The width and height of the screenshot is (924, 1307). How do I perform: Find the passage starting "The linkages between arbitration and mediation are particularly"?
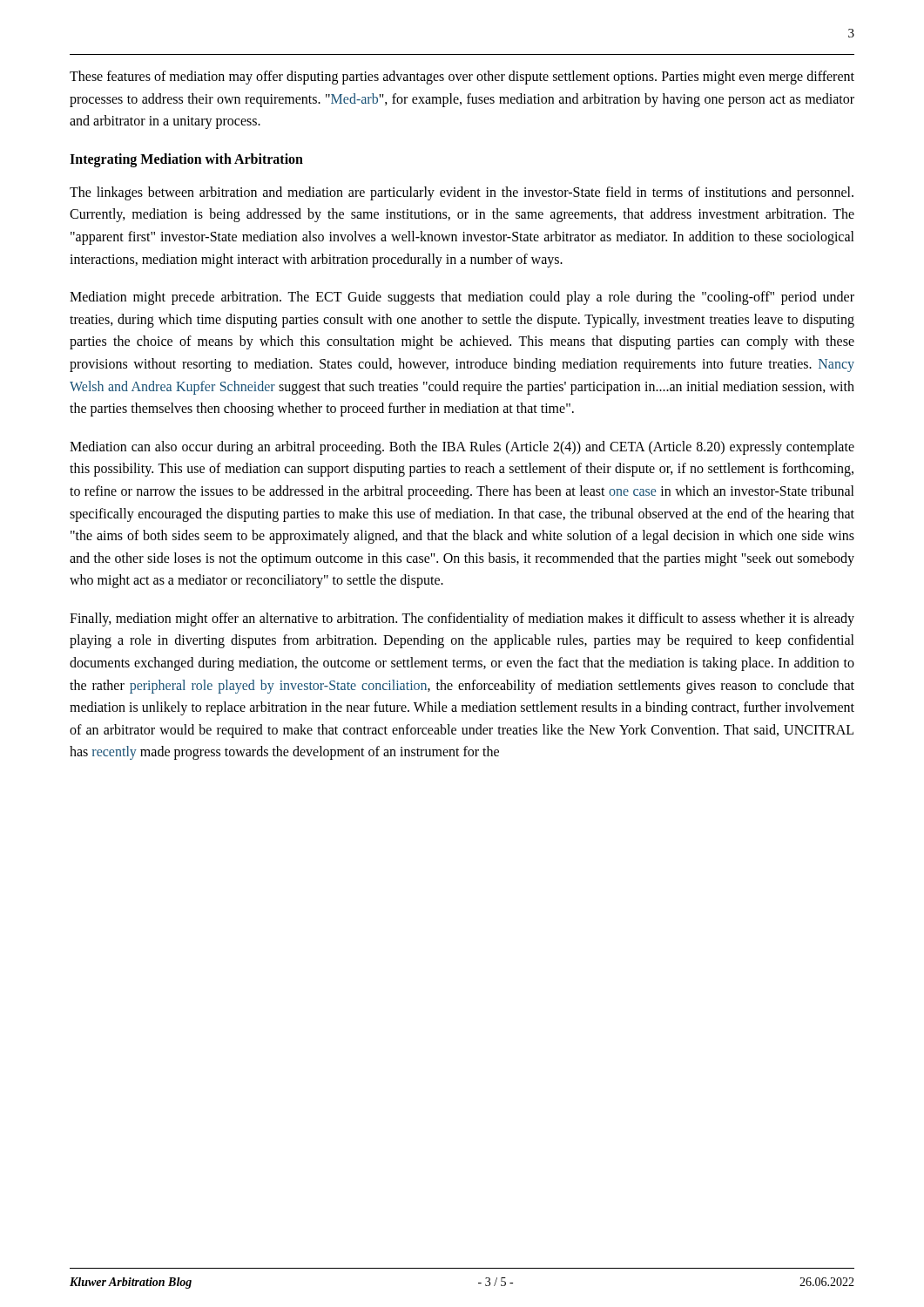tap(462, 226)
